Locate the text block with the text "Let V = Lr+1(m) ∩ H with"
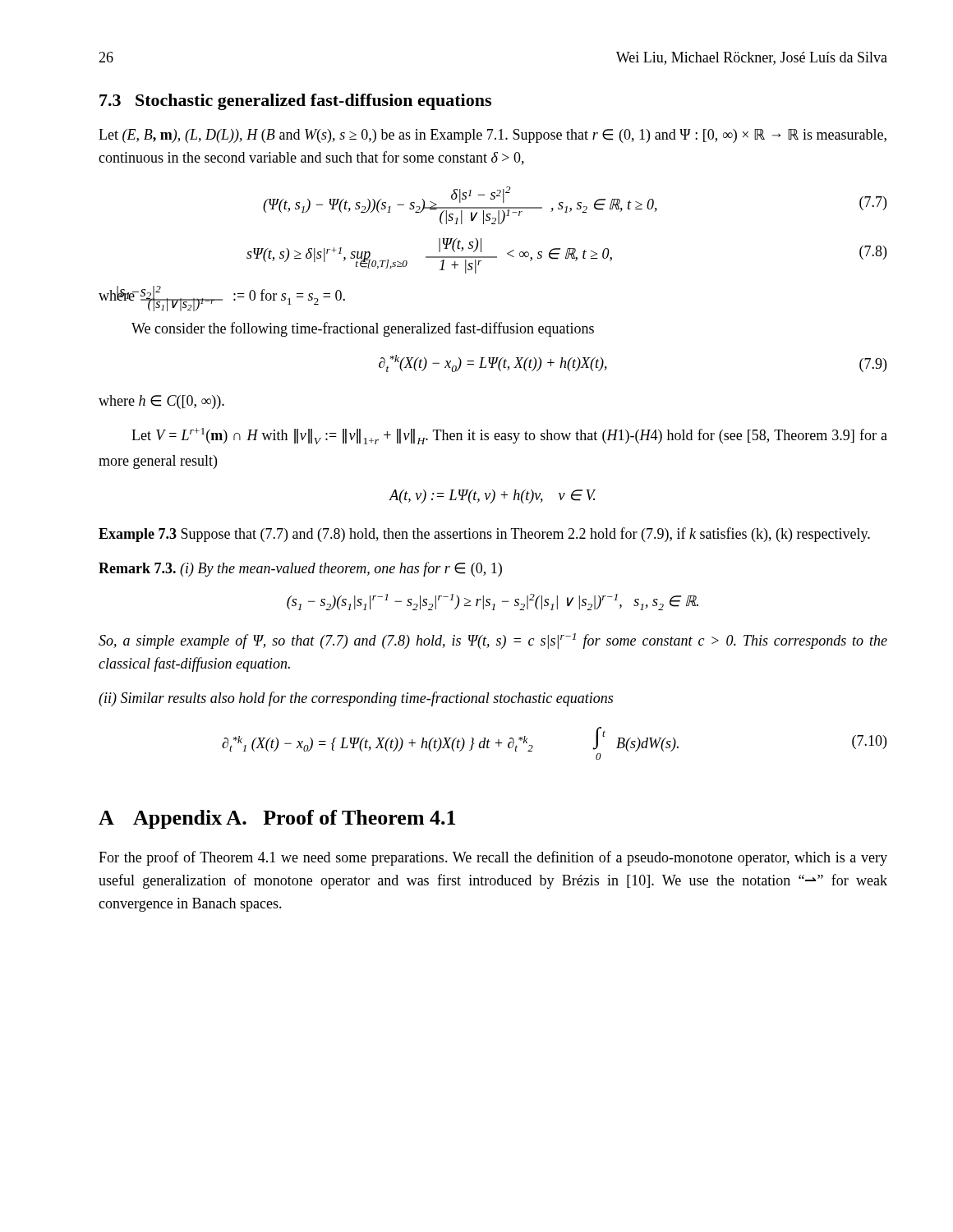This screenshot has height=1232, width=953. (x=493, y=447)
